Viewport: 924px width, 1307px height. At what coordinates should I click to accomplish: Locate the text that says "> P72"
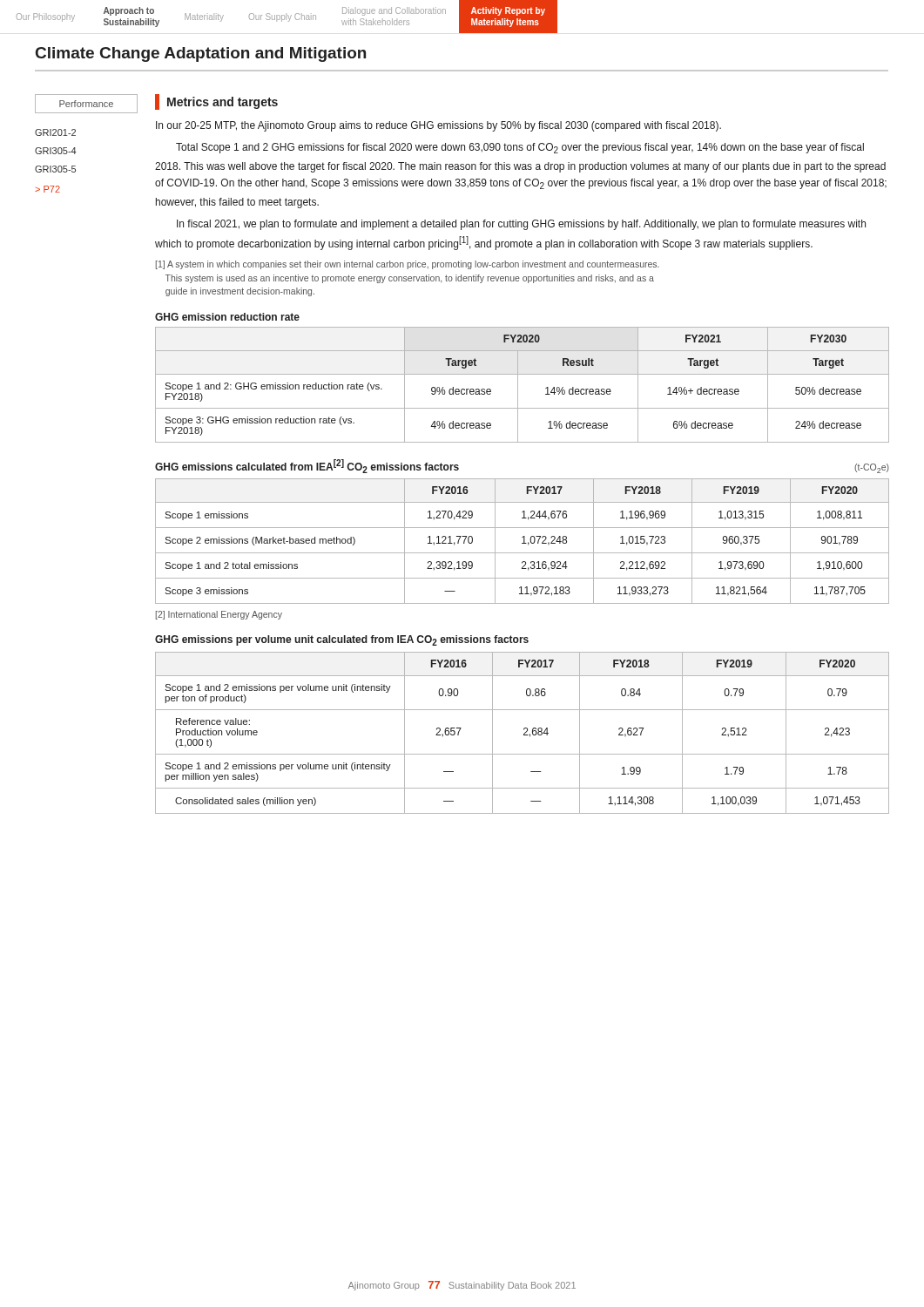click(47, 189)
